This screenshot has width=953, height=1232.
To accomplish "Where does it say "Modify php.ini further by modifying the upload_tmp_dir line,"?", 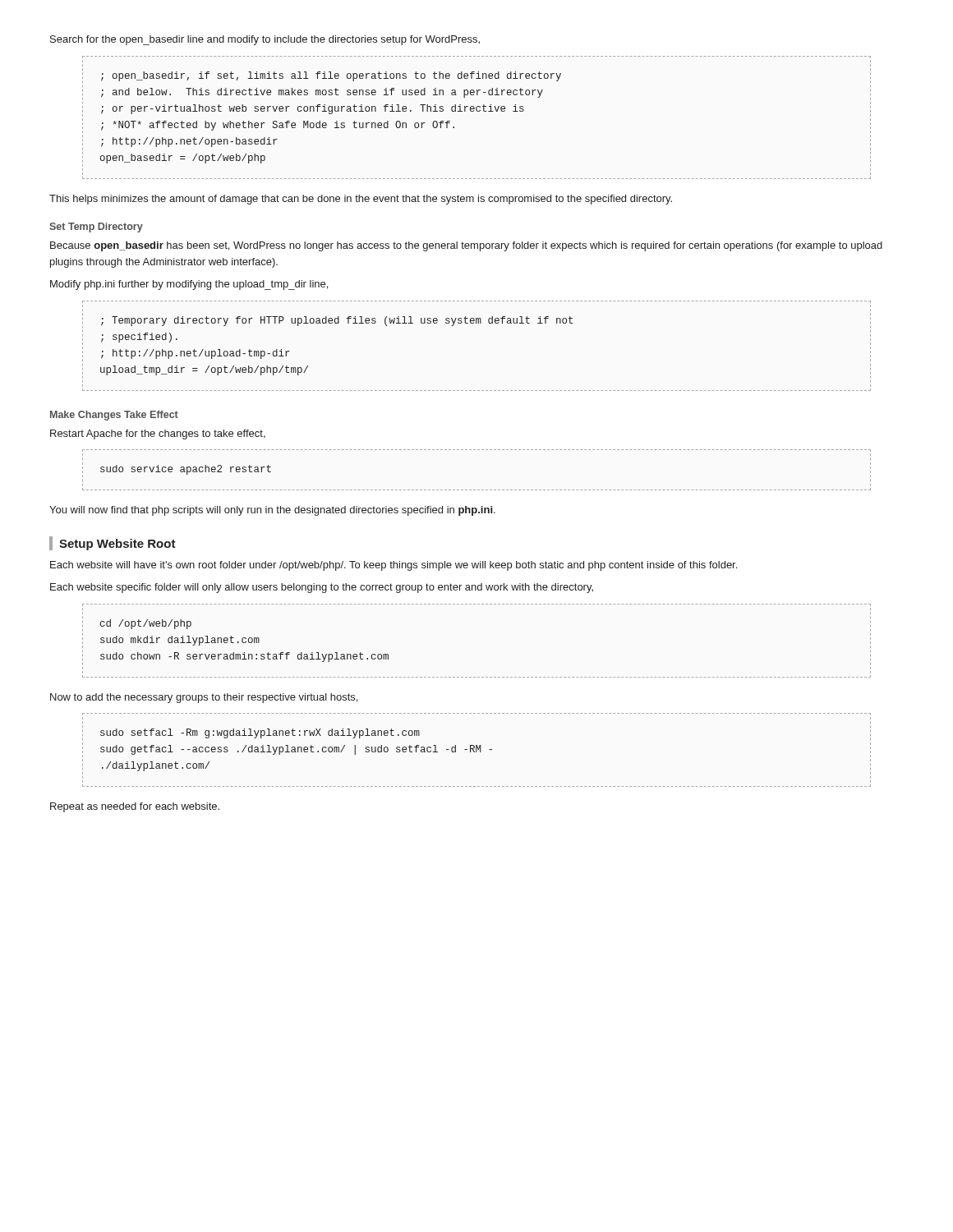I will (189, 284).
